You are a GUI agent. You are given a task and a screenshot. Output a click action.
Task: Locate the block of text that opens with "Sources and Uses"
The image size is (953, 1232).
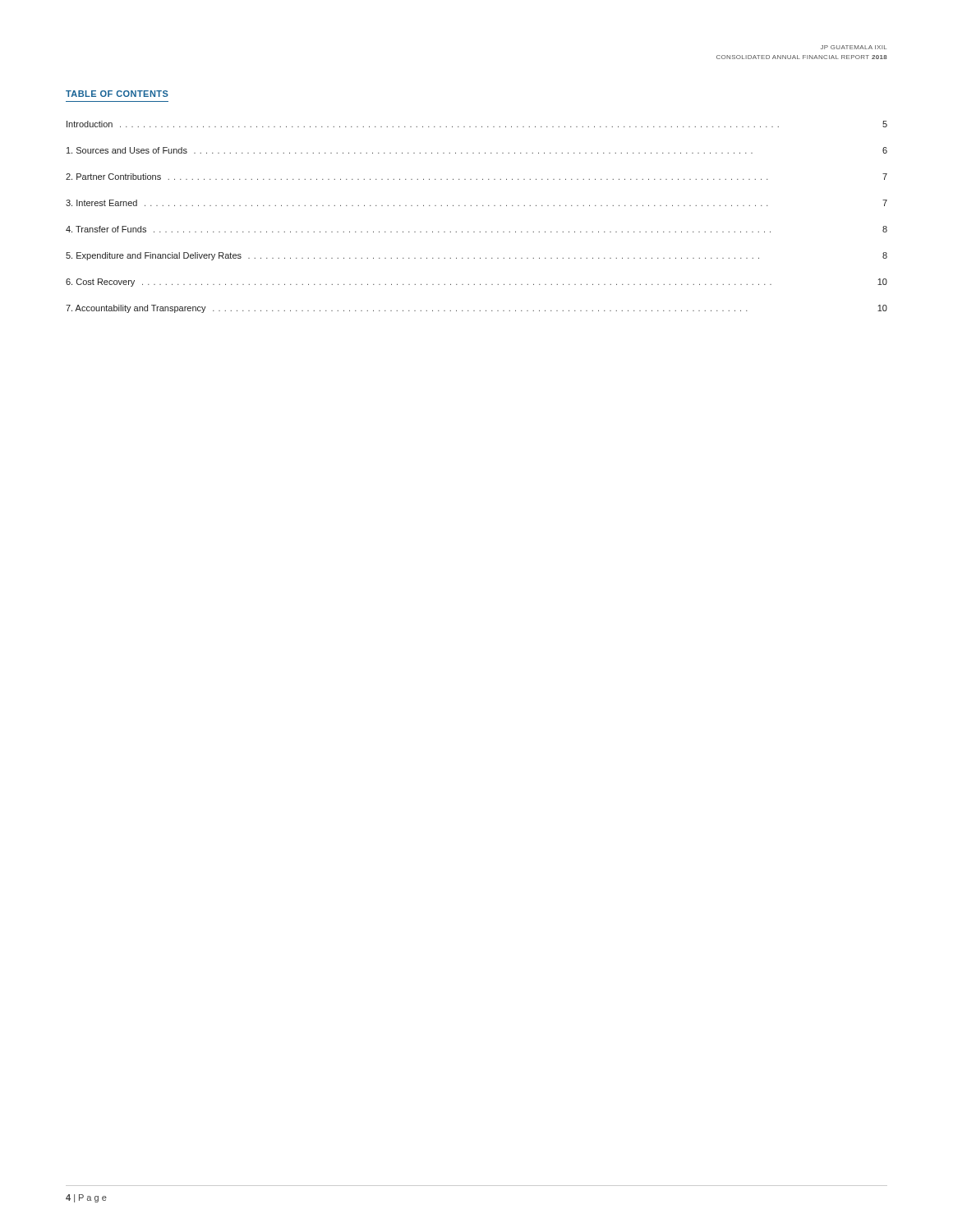pyautogui.click(x=476, y=150)
